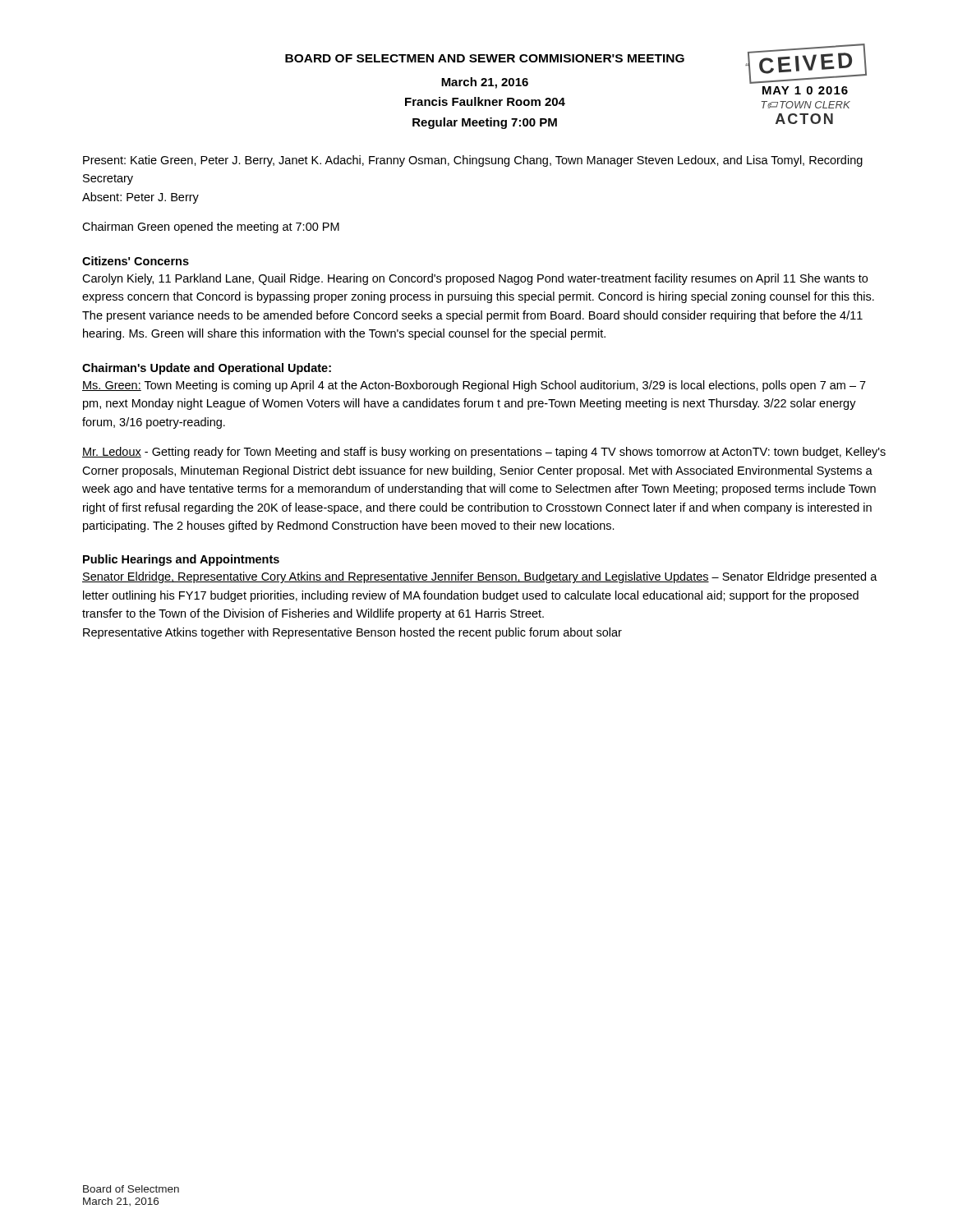Click on the element starting "March 21, 2016 Francis"

(x=485, y=102)
